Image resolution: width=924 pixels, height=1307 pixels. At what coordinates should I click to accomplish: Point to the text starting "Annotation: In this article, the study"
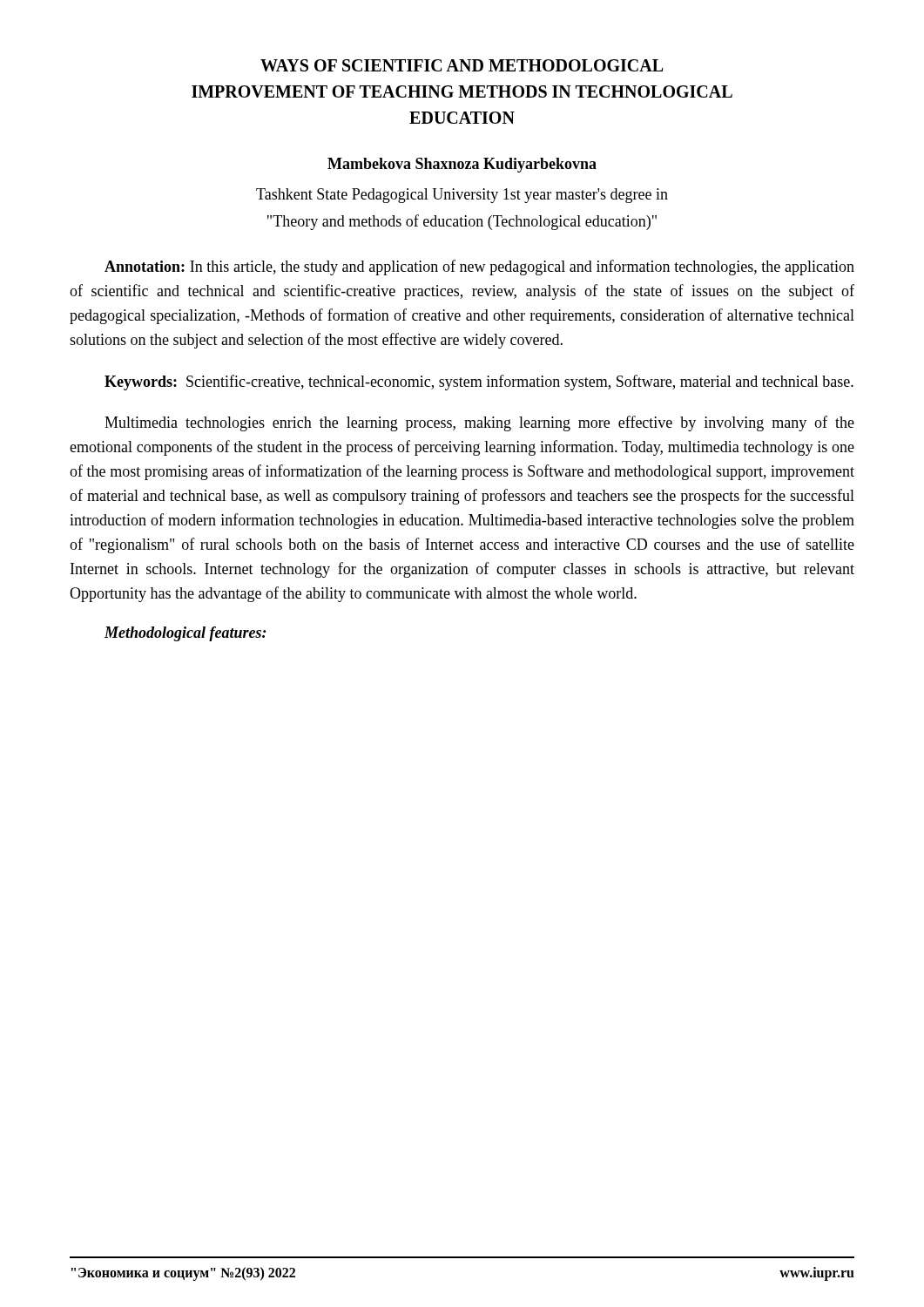(x=462, y=303)
